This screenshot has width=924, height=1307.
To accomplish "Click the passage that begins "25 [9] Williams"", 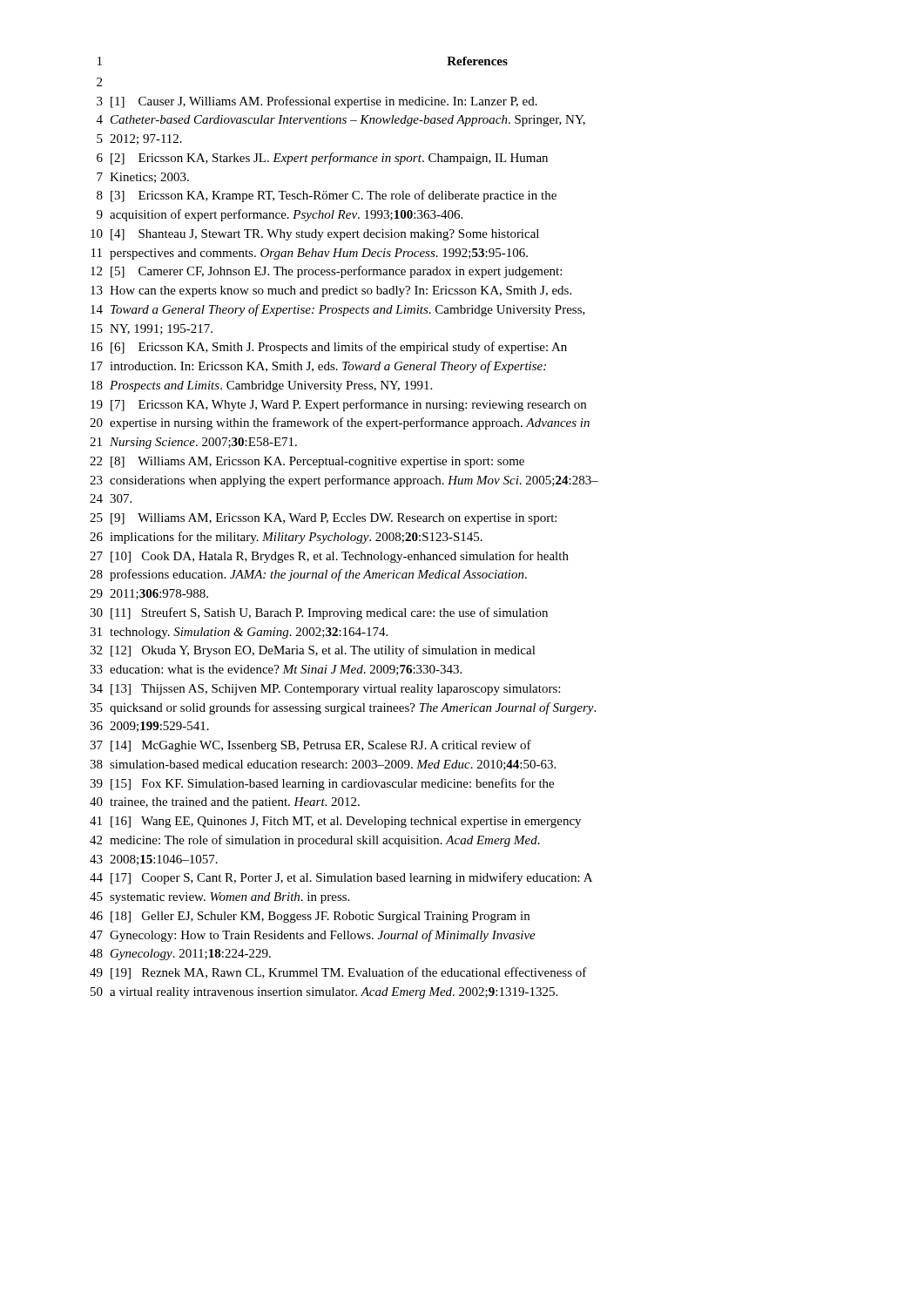I will [462, 528].
